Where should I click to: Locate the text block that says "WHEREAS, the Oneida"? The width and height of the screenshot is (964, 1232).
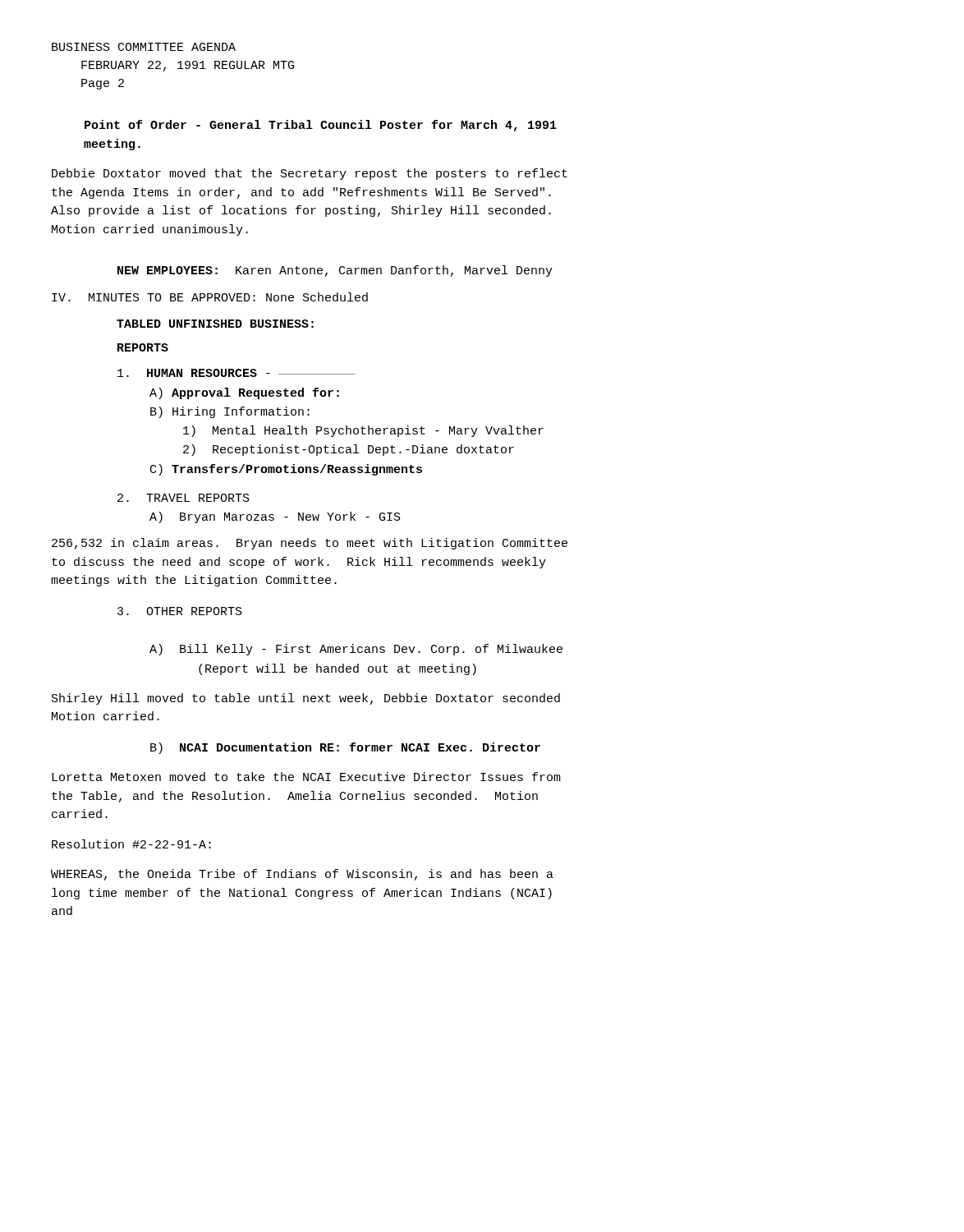tap(302, 894)
